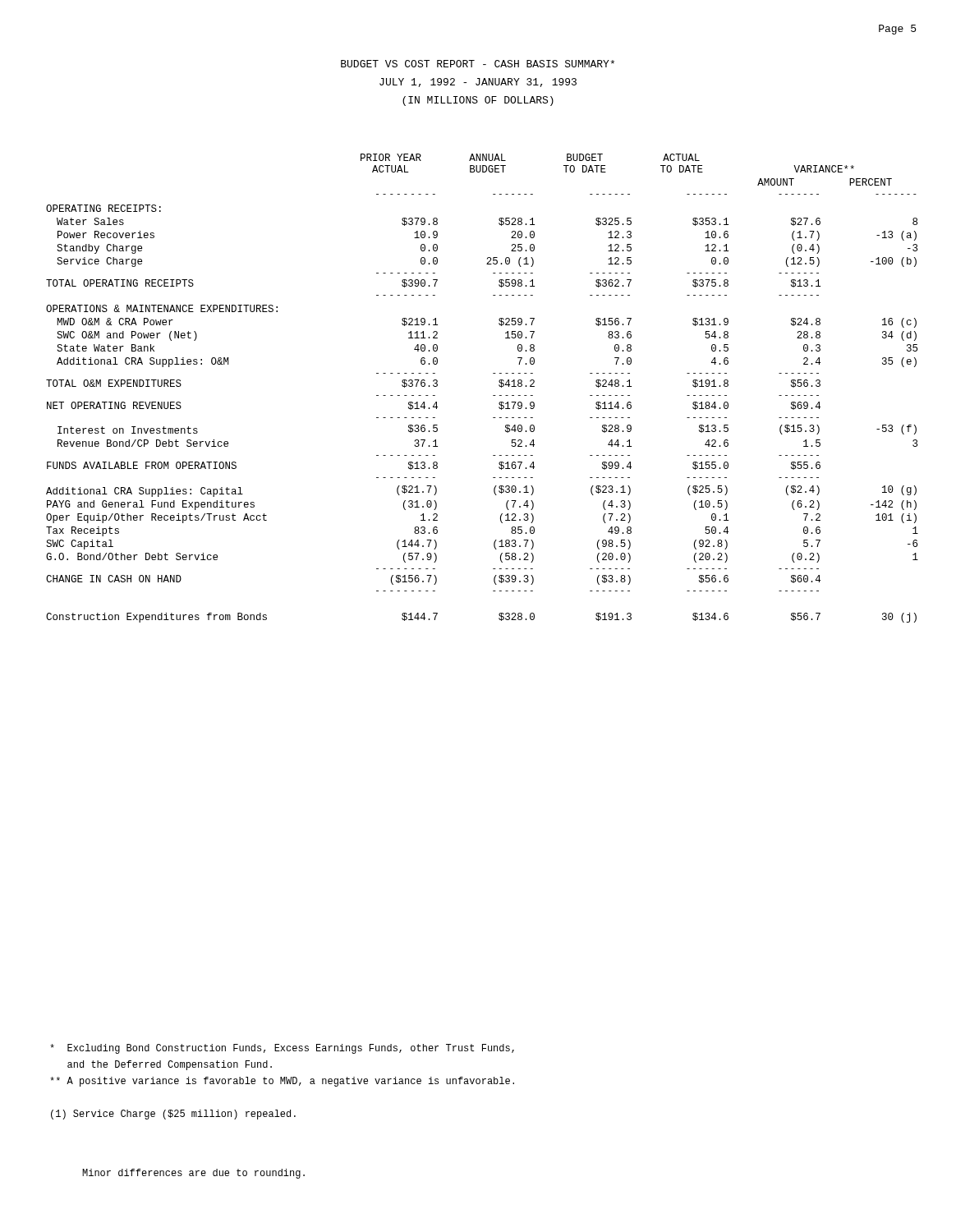The image size is (956, 1232).
Task: Locate the block of text that opens with "Excluding Bond Construction"
Action: [x=283, y=1057]
